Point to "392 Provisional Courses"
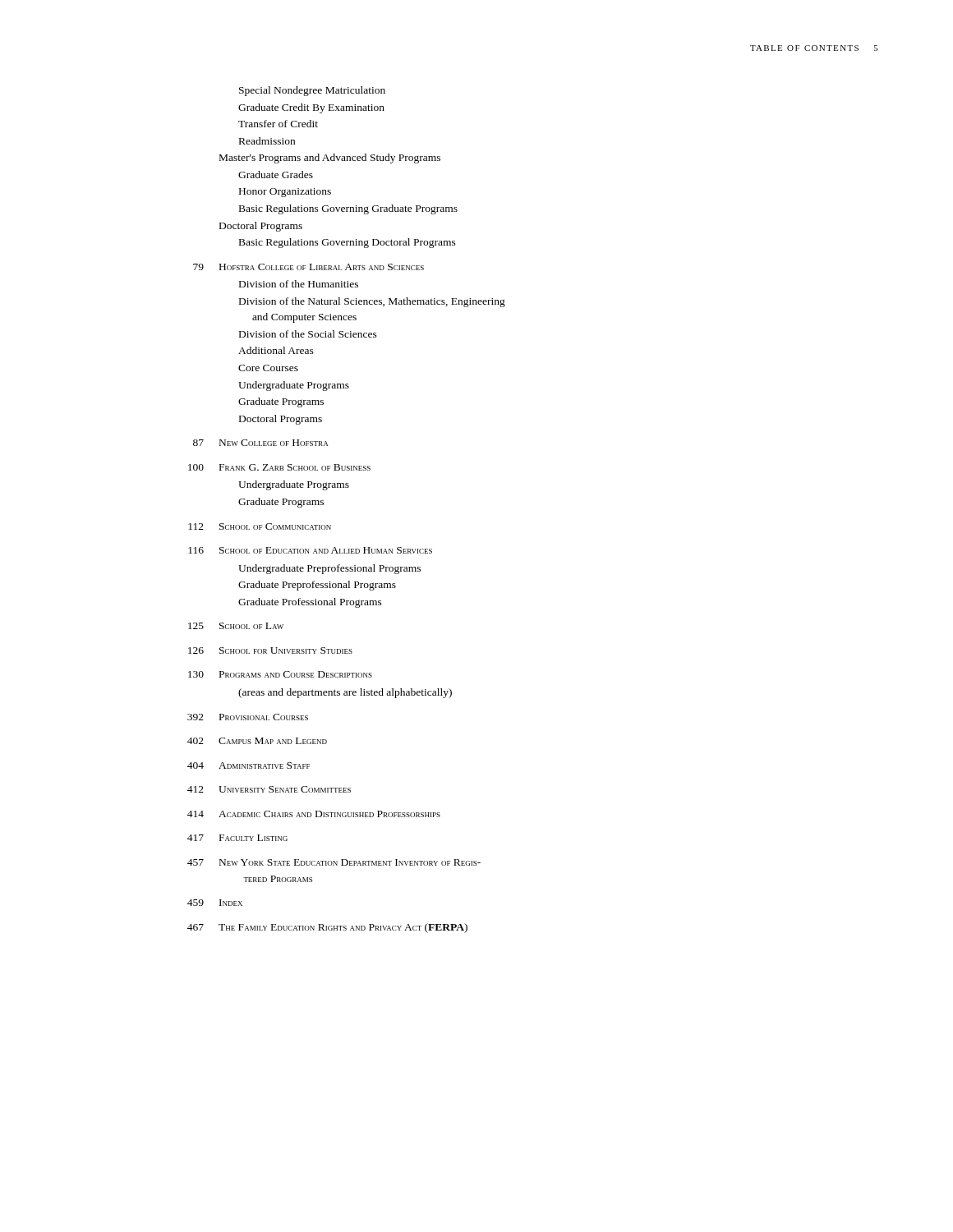Image resolution: width=953 pixels, height=1232 pixels. click(240, 716)
